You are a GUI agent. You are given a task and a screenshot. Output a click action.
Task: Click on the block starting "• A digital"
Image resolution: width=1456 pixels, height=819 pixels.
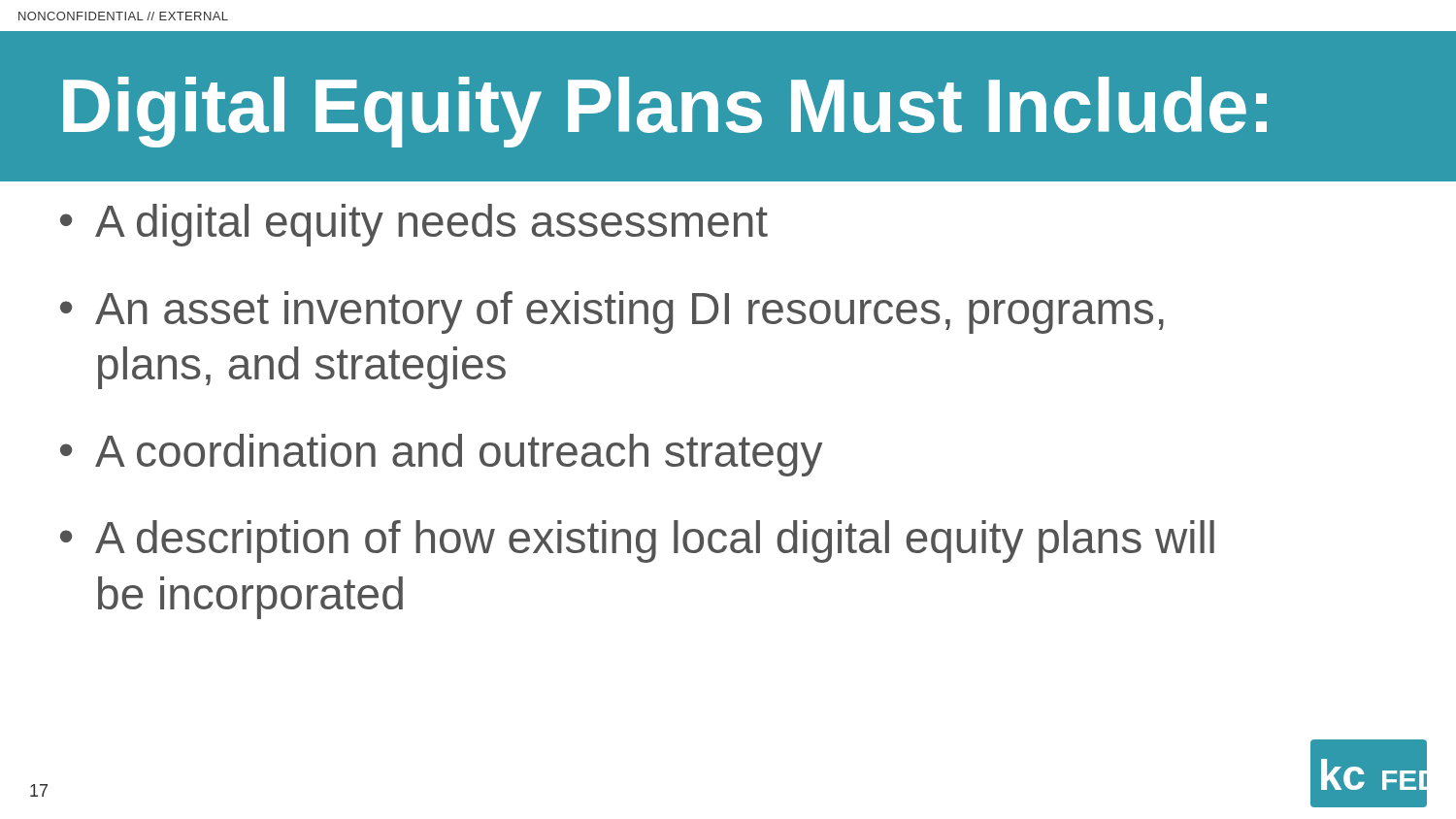[x=413, y=222]
